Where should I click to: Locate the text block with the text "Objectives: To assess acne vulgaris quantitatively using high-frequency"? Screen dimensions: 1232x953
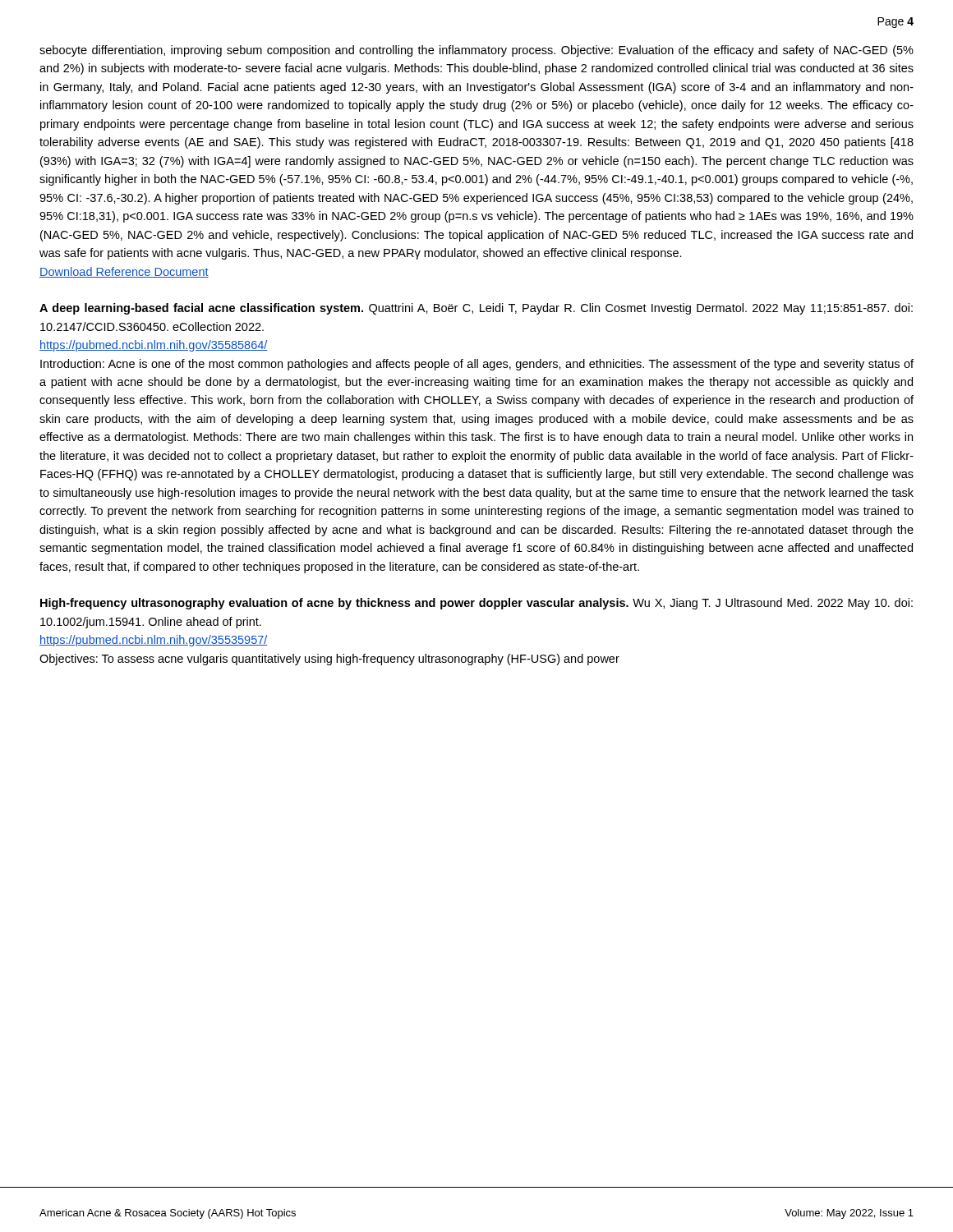(329, 658)
